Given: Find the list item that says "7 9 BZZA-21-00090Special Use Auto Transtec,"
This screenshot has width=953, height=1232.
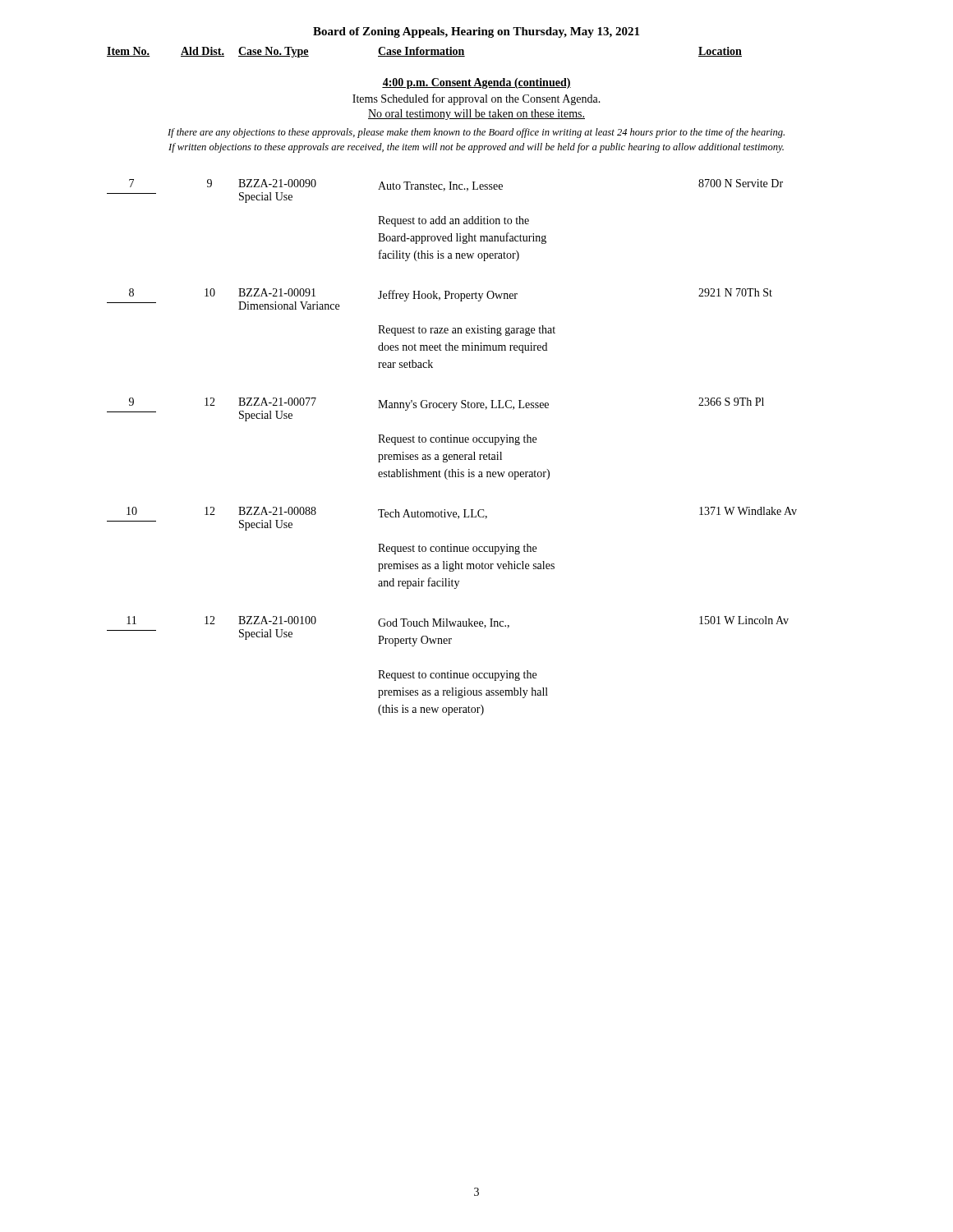Looking at the screenshot, I should click(476, 221).
